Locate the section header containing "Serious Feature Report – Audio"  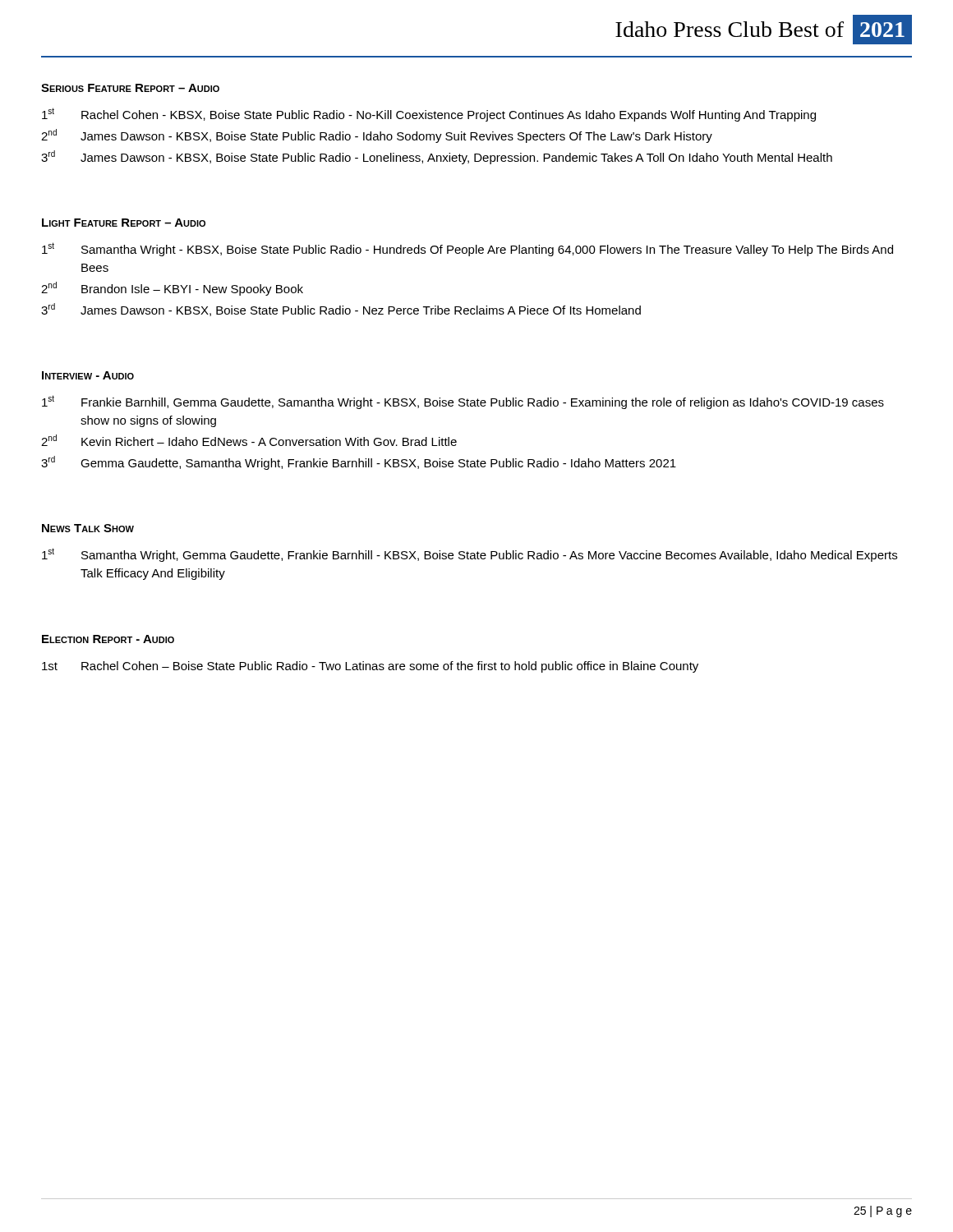click(x=130, y=87)
